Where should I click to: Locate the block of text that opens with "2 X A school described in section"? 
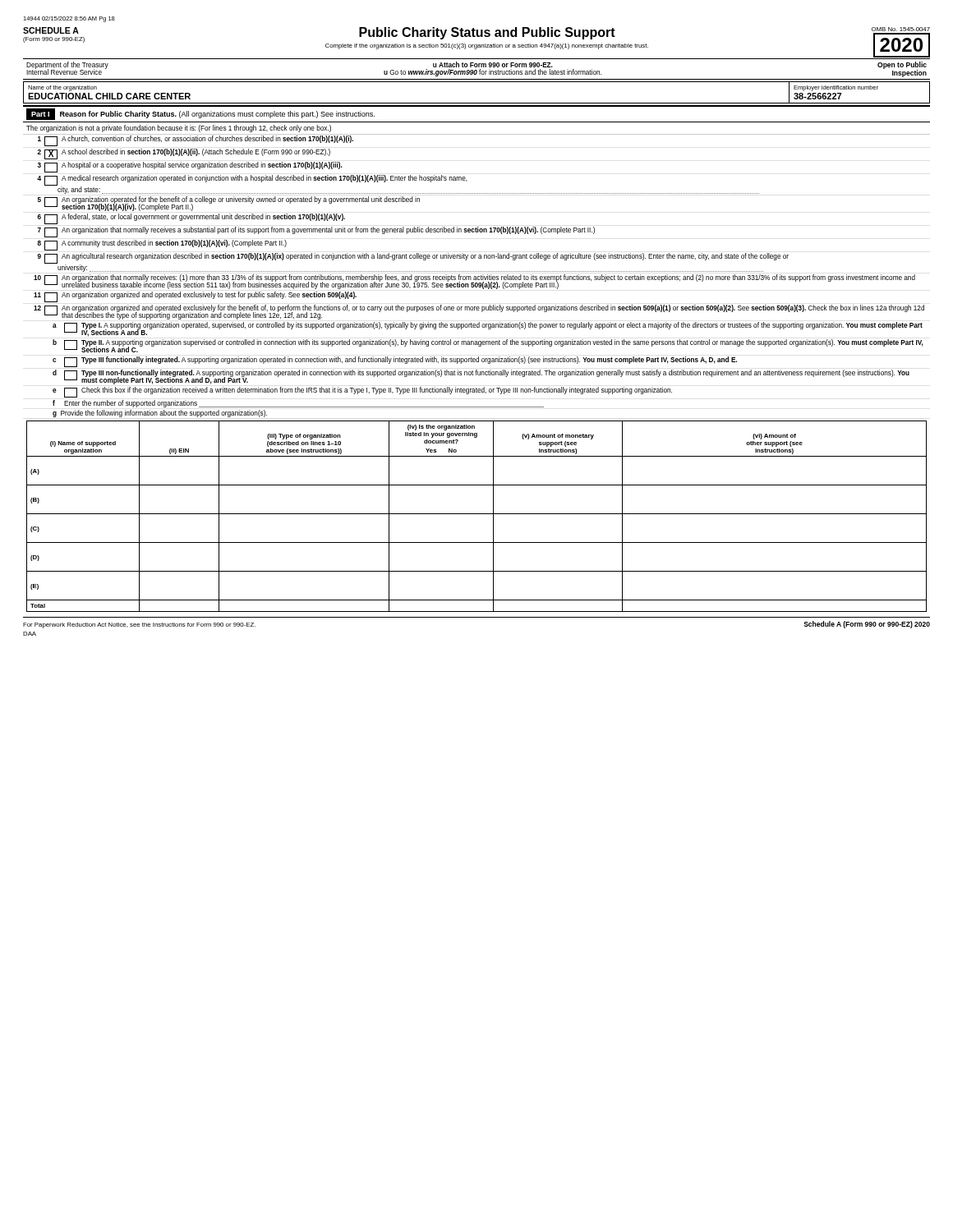click(184, 154)
